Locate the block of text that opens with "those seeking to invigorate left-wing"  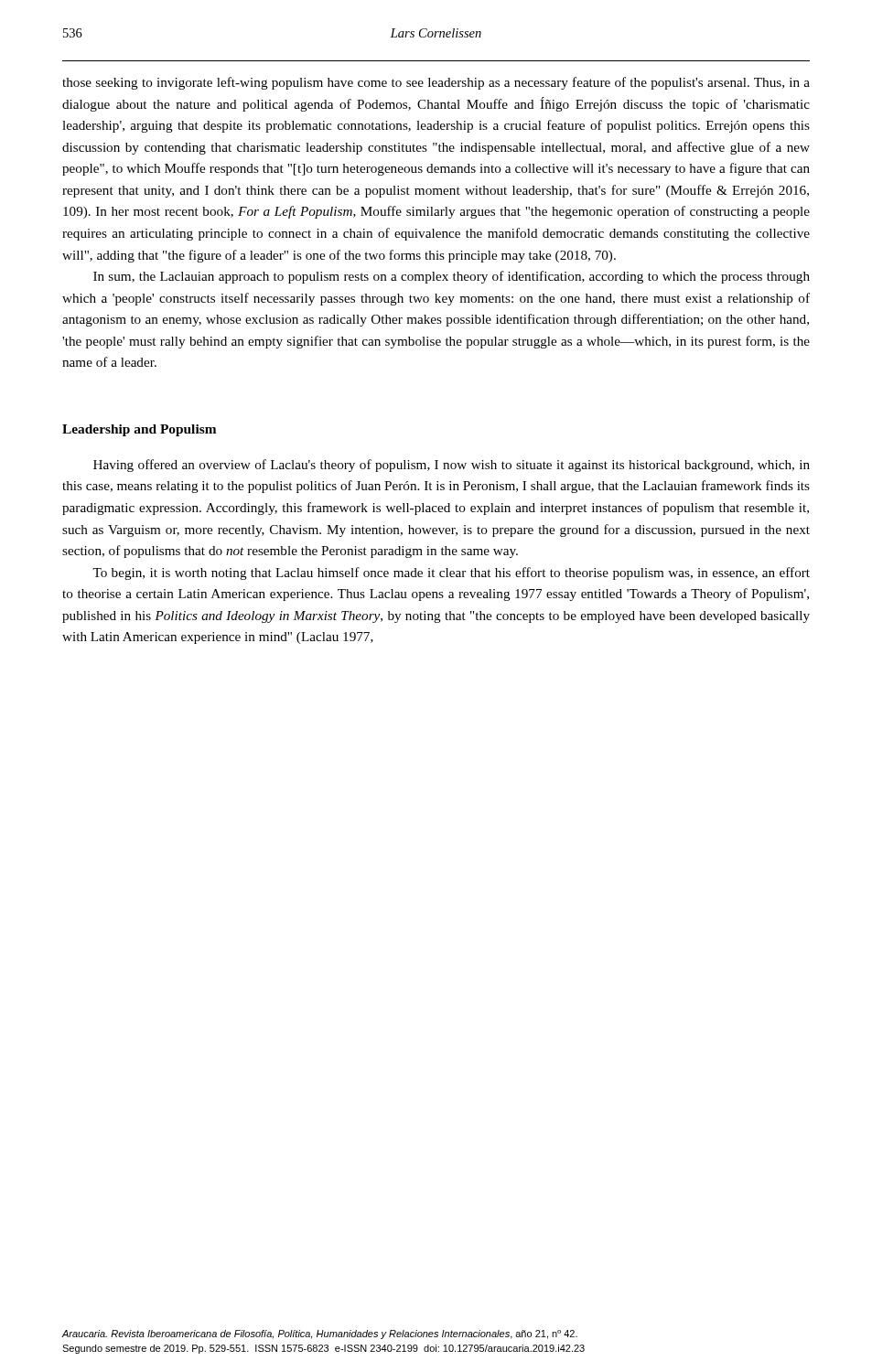(x=436, y=168)
